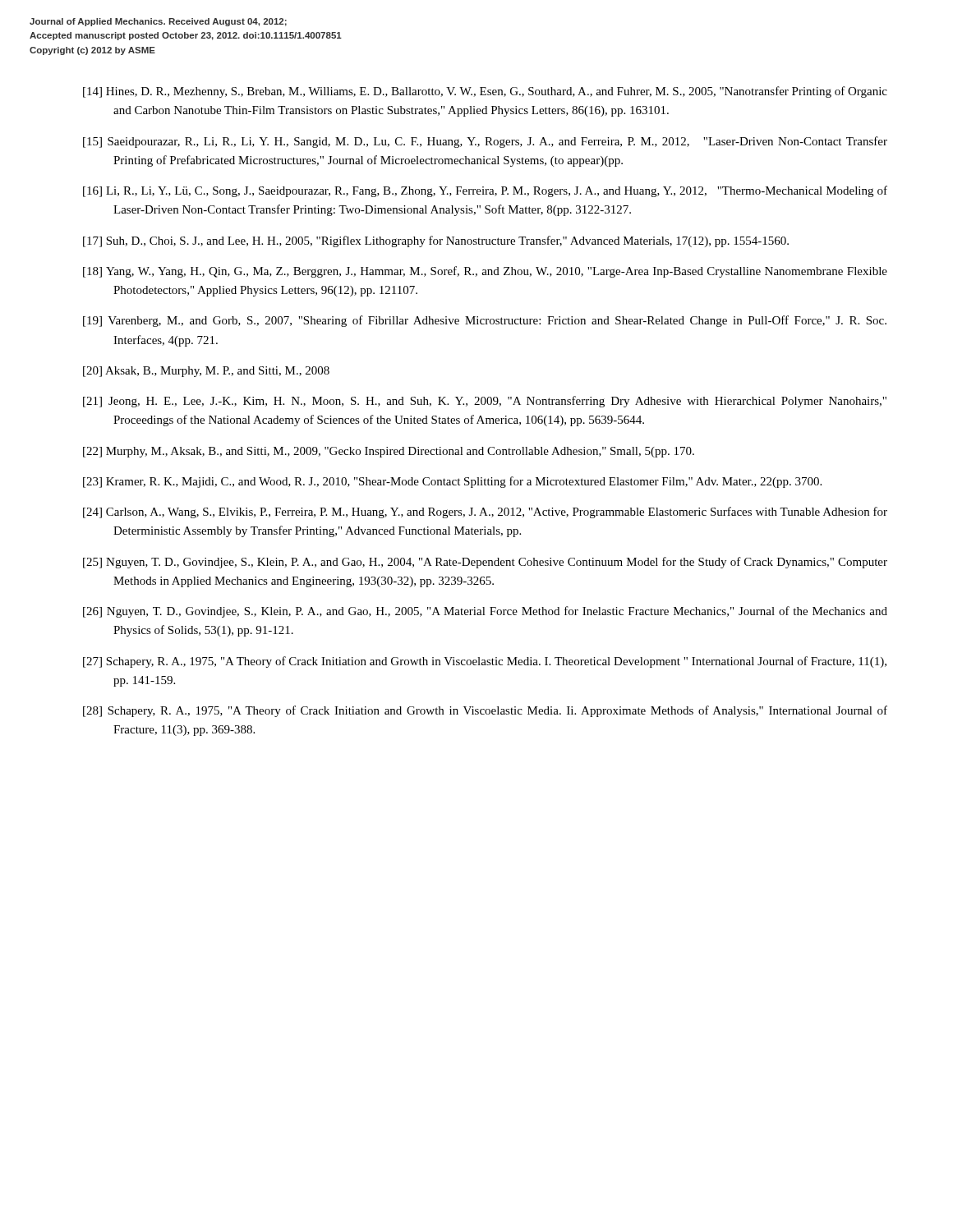953x1232 pixels.
Task: Locate the list item containing "[19] Varenberg, M., and Gorb, S.,"
Action: (x=485, y=330)
